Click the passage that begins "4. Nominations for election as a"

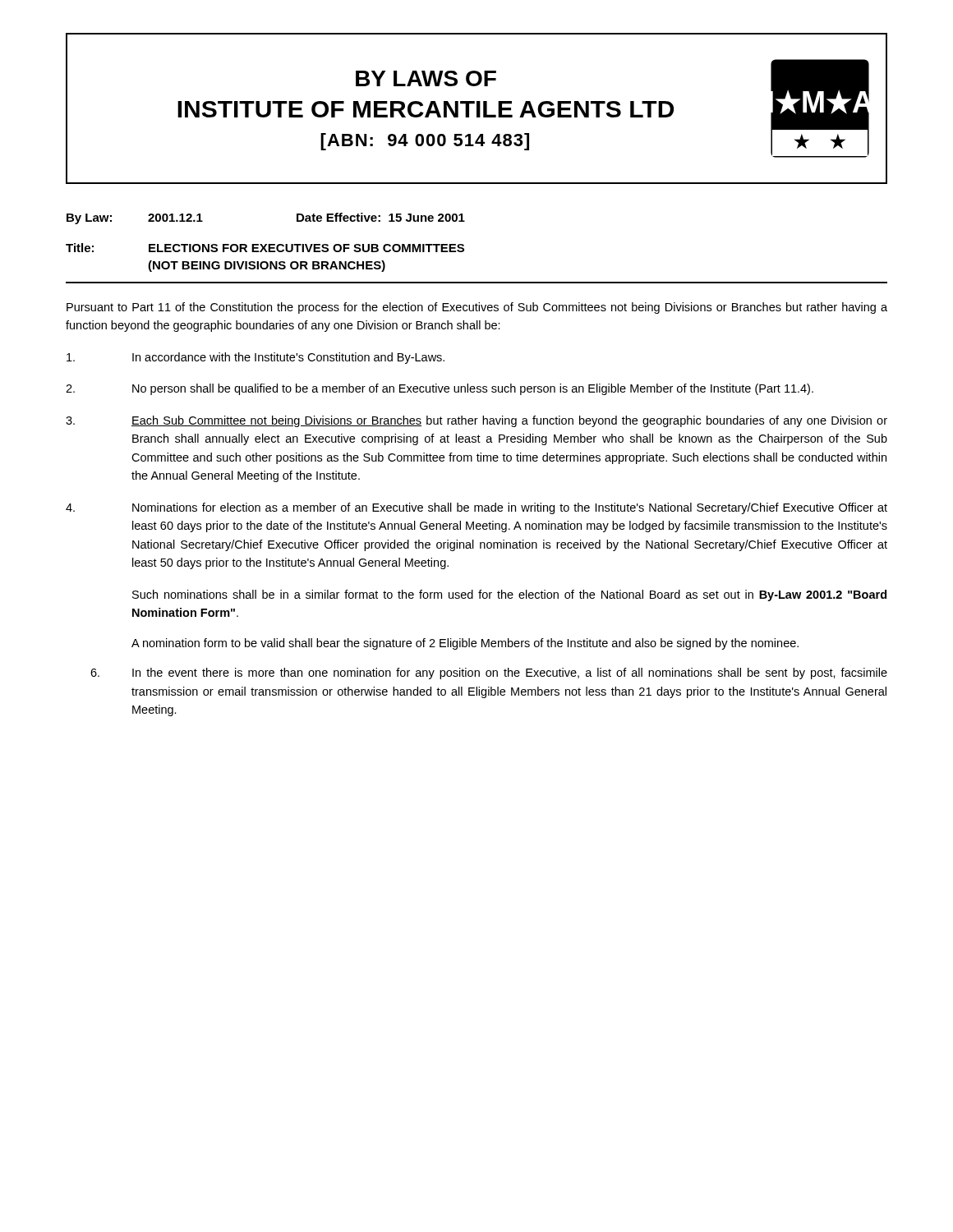click(x=476, y=535)
